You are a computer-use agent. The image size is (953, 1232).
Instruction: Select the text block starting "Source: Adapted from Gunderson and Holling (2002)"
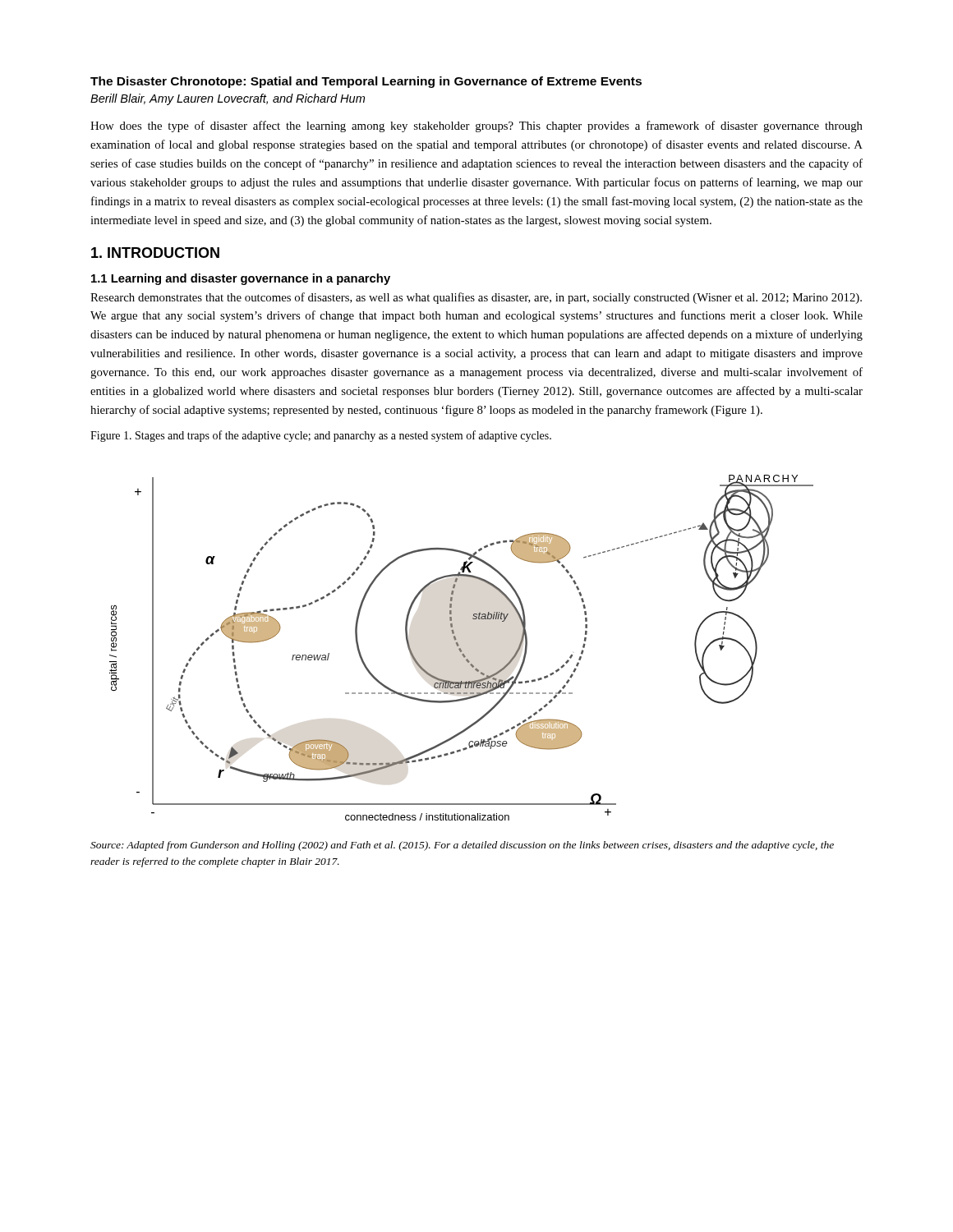pos(462,853)
